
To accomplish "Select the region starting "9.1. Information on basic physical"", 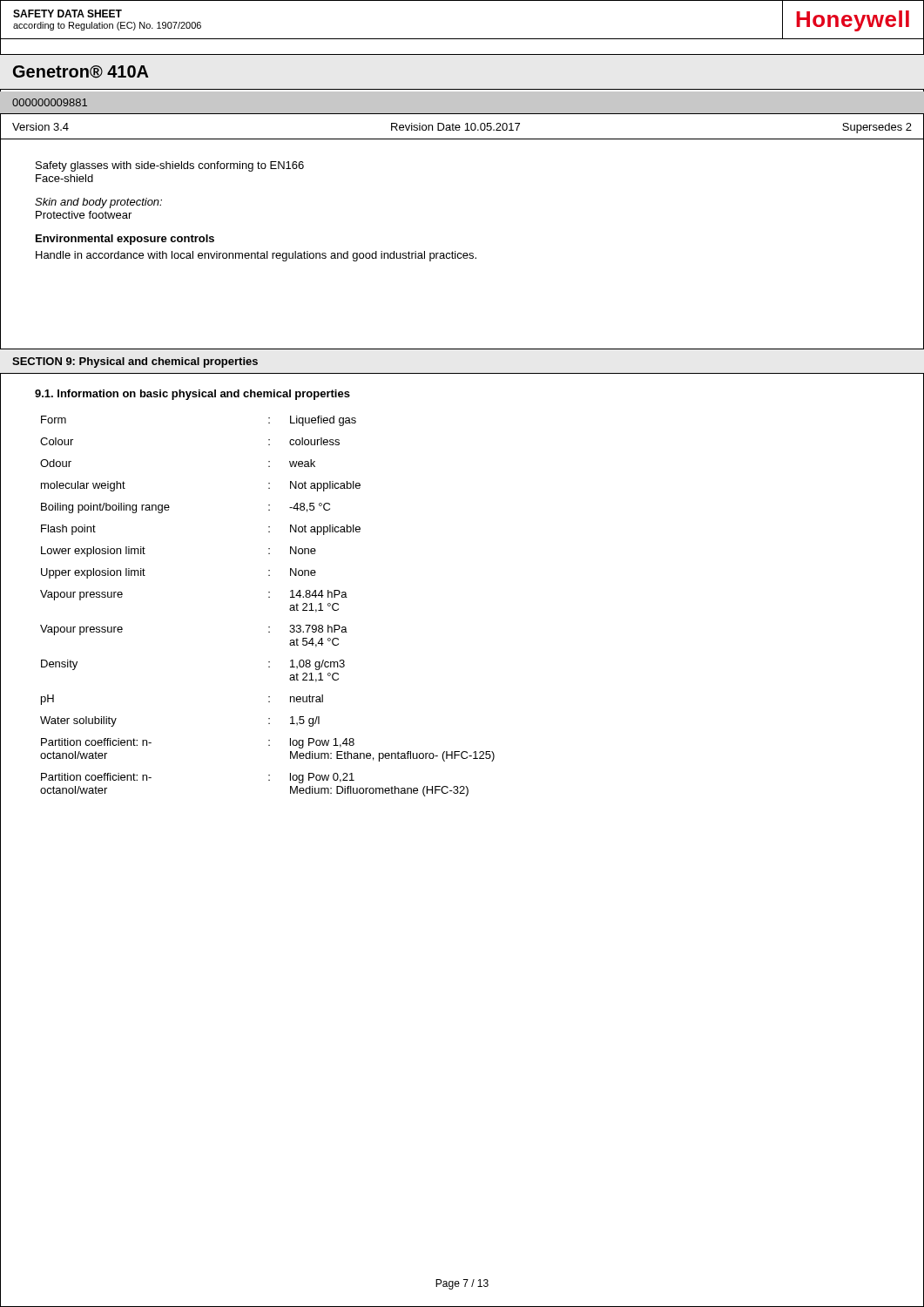I will (x=192, y=393).
